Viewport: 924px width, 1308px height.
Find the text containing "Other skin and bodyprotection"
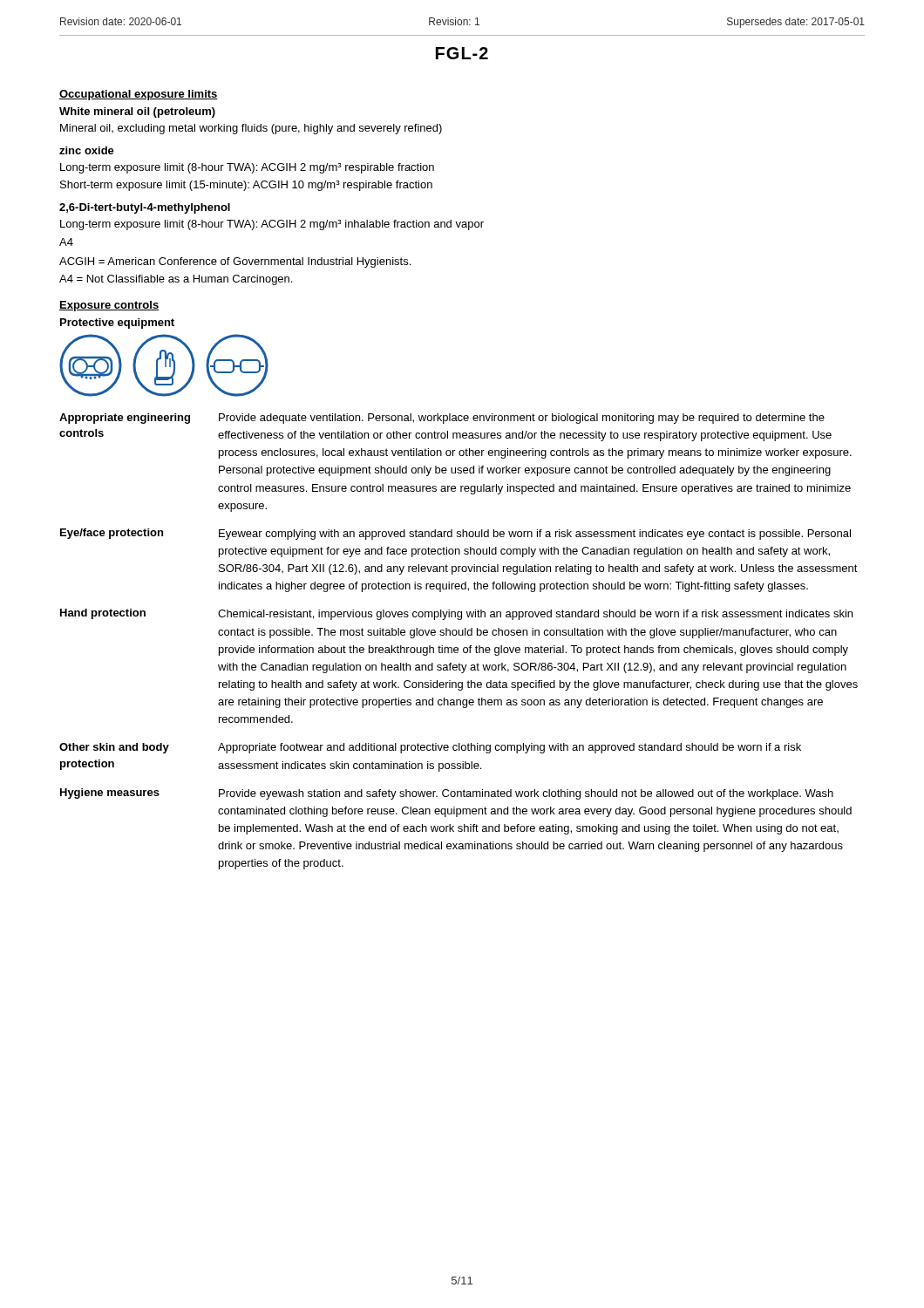click(x=114, y=755)
